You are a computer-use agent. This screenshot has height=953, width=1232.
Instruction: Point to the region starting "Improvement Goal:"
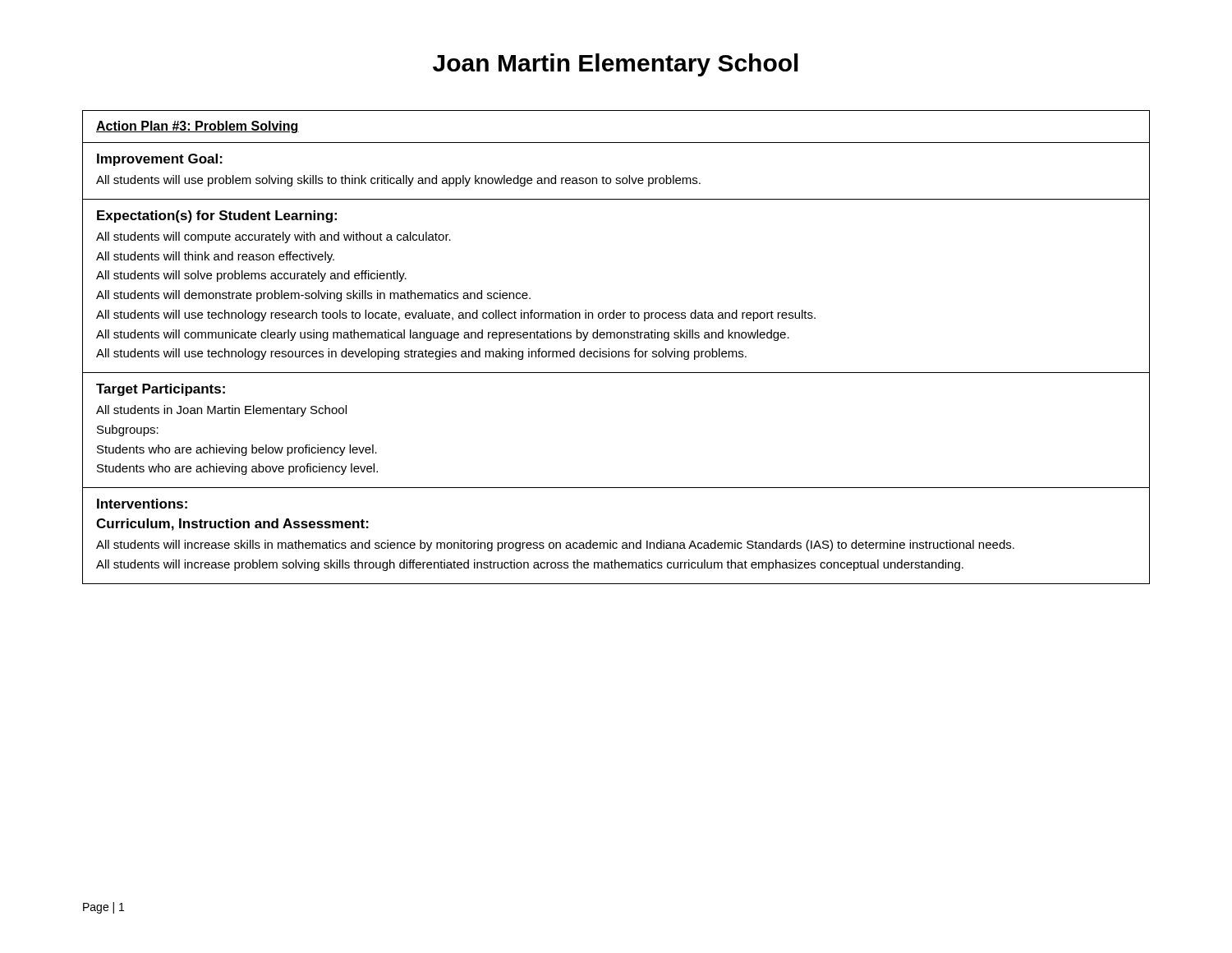(x=160, y=159)
